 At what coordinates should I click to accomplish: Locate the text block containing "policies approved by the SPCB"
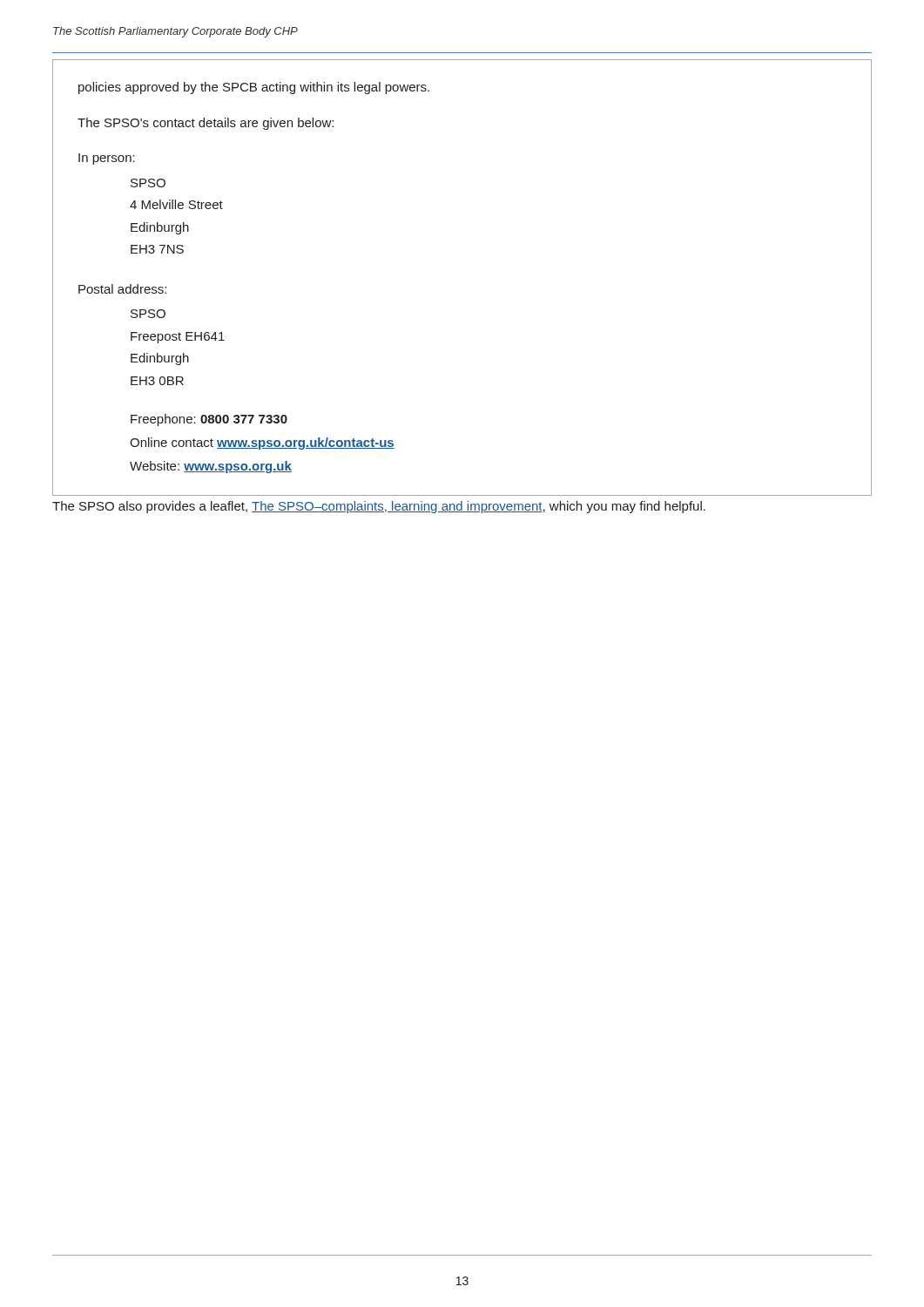click(x=254, y=88)
